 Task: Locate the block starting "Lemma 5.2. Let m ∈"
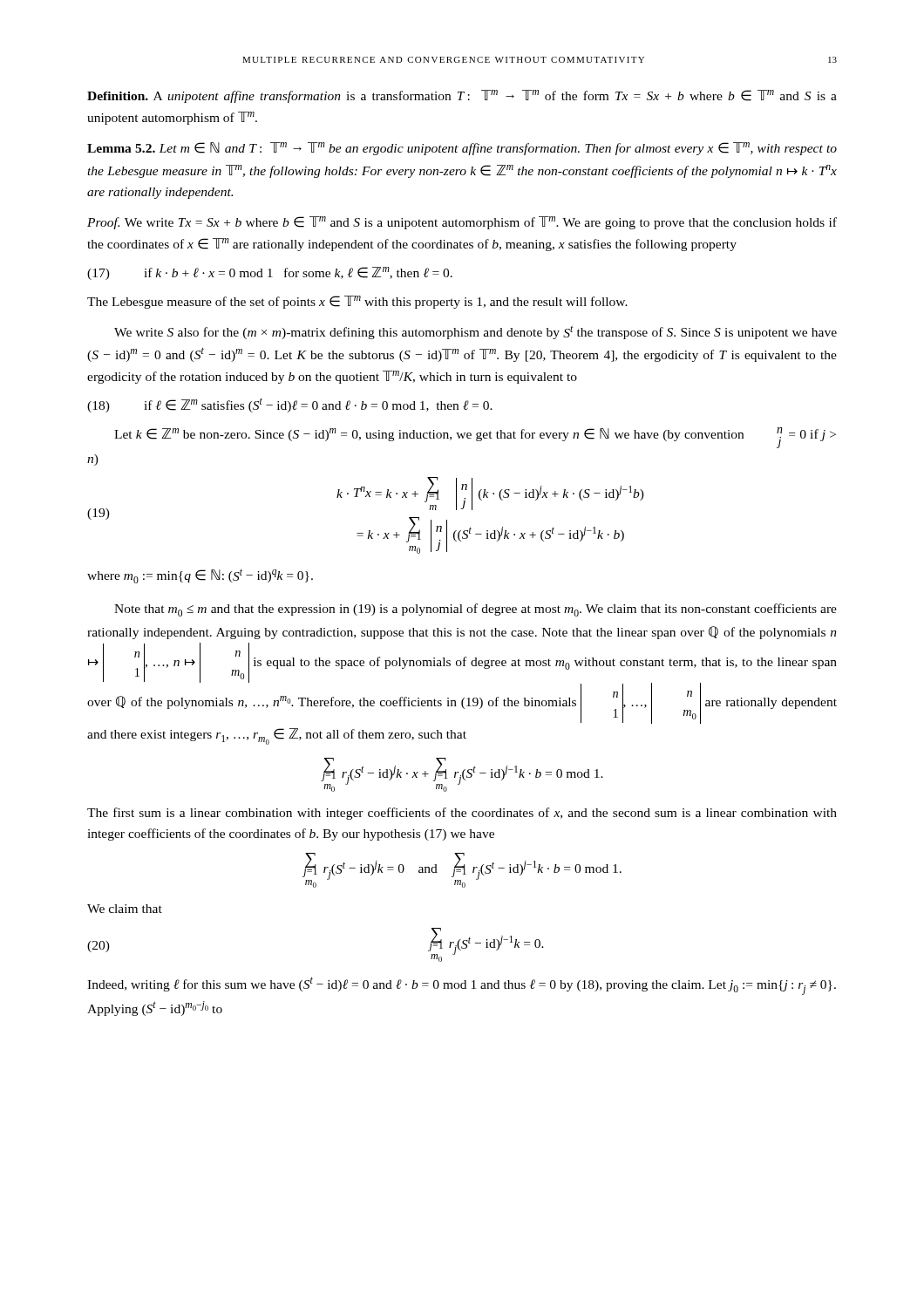coord(462,169)
